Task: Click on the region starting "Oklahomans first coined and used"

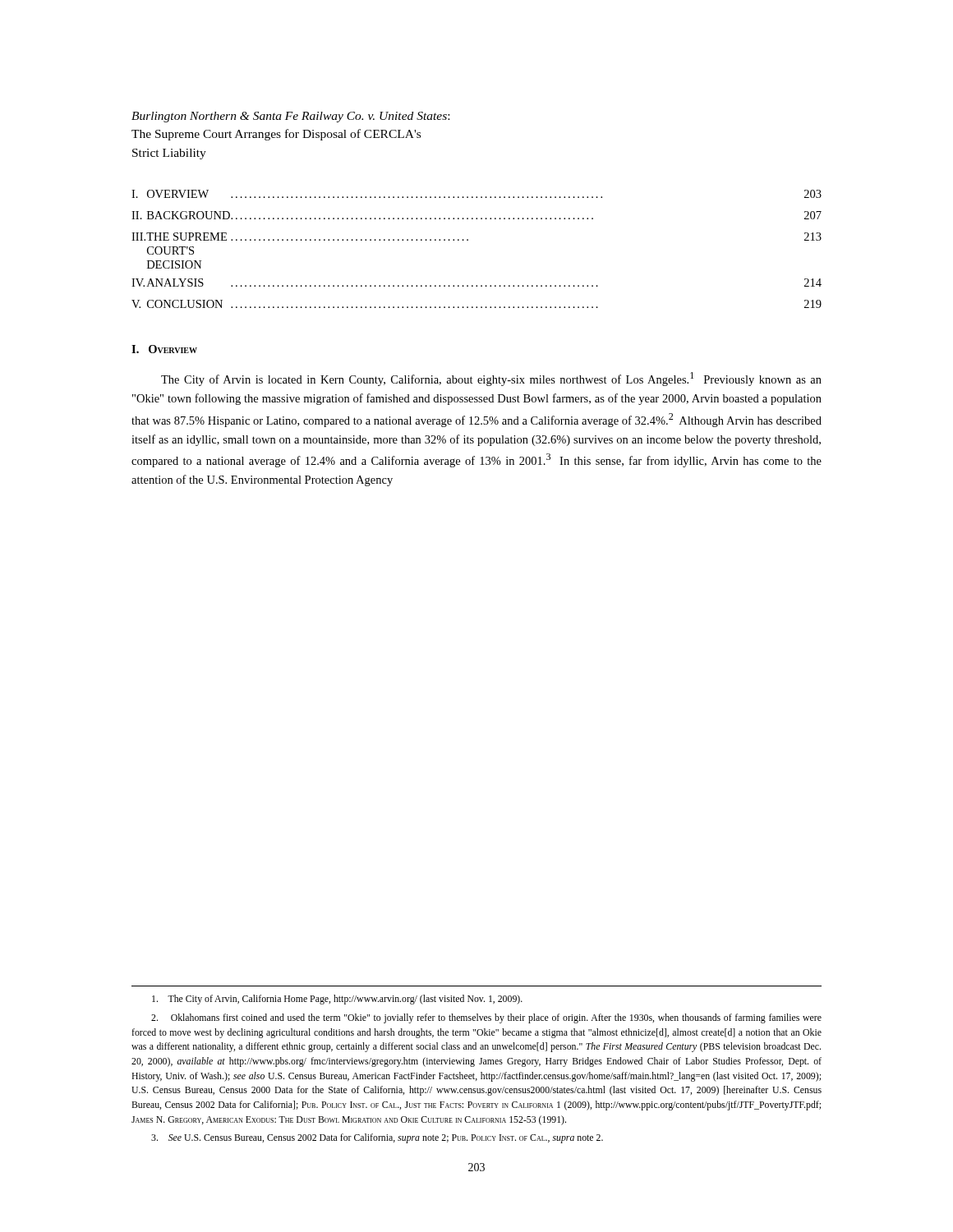Action: 476,1068
